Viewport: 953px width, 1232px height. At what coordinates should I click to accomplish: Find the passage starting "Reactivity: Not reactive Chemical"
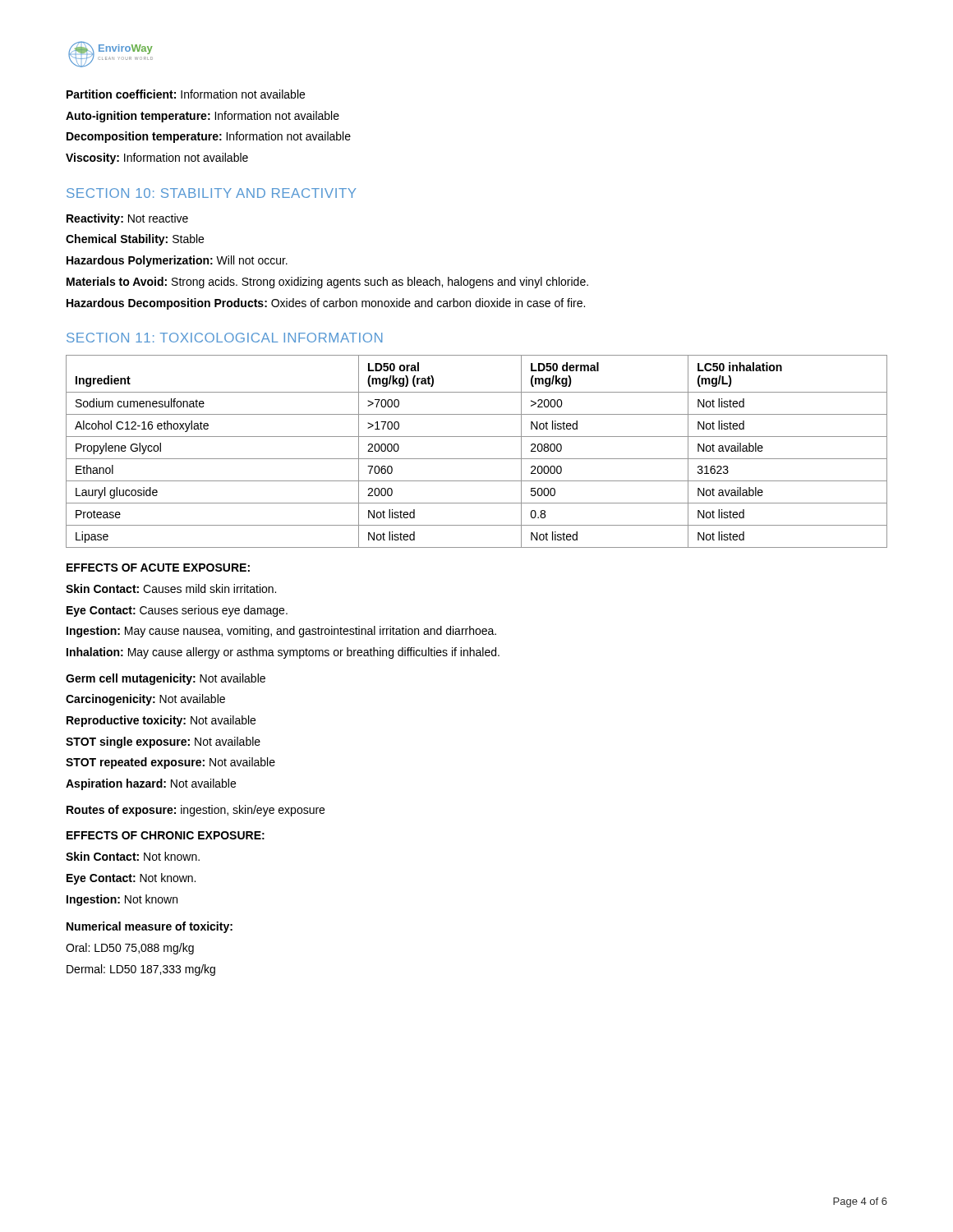click(x=127, y=219)
